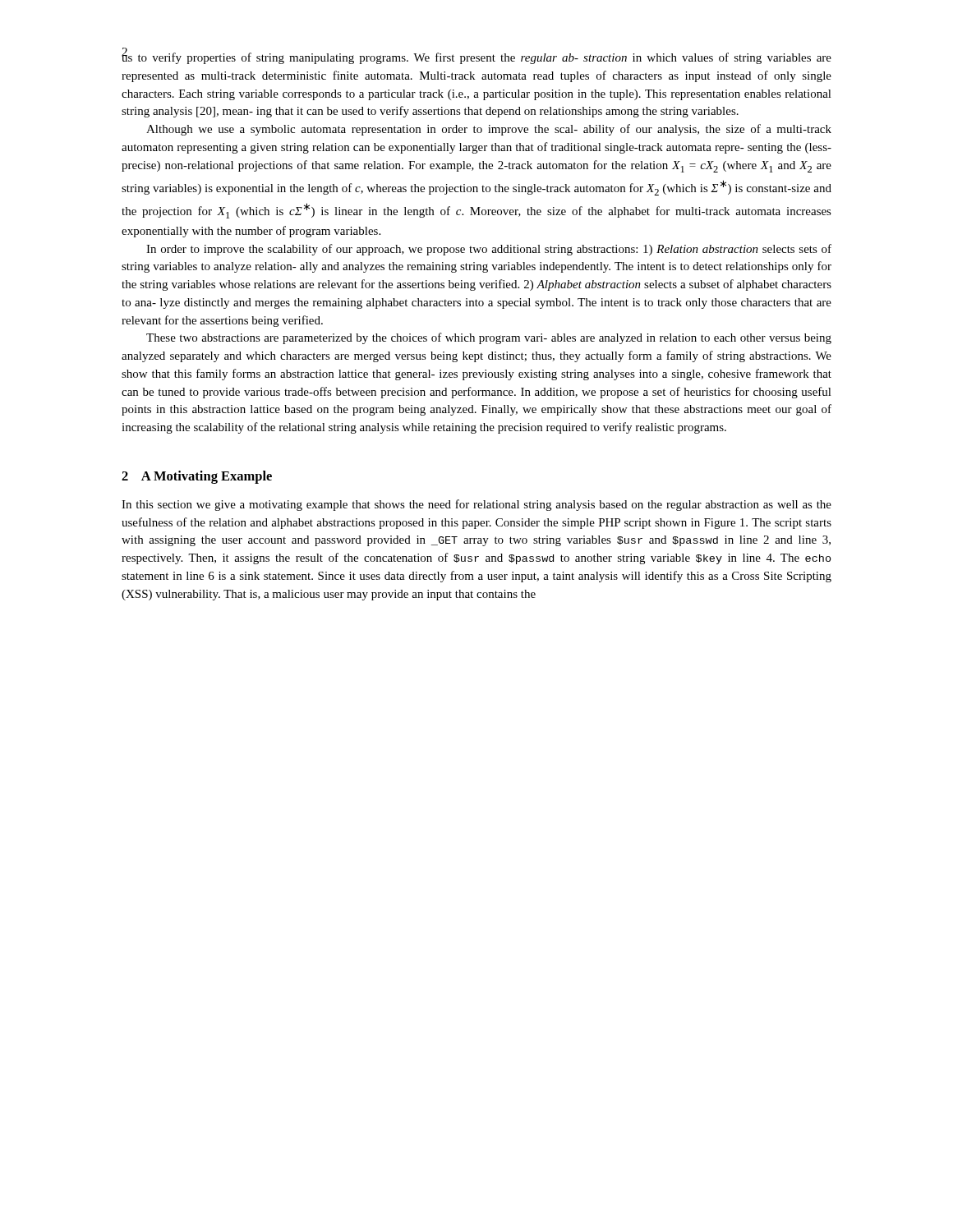Viewport: 953px width, 1232px height.
Task: Find the text block starting "In order to improve the scalability of"
Action: coord(476,285)
